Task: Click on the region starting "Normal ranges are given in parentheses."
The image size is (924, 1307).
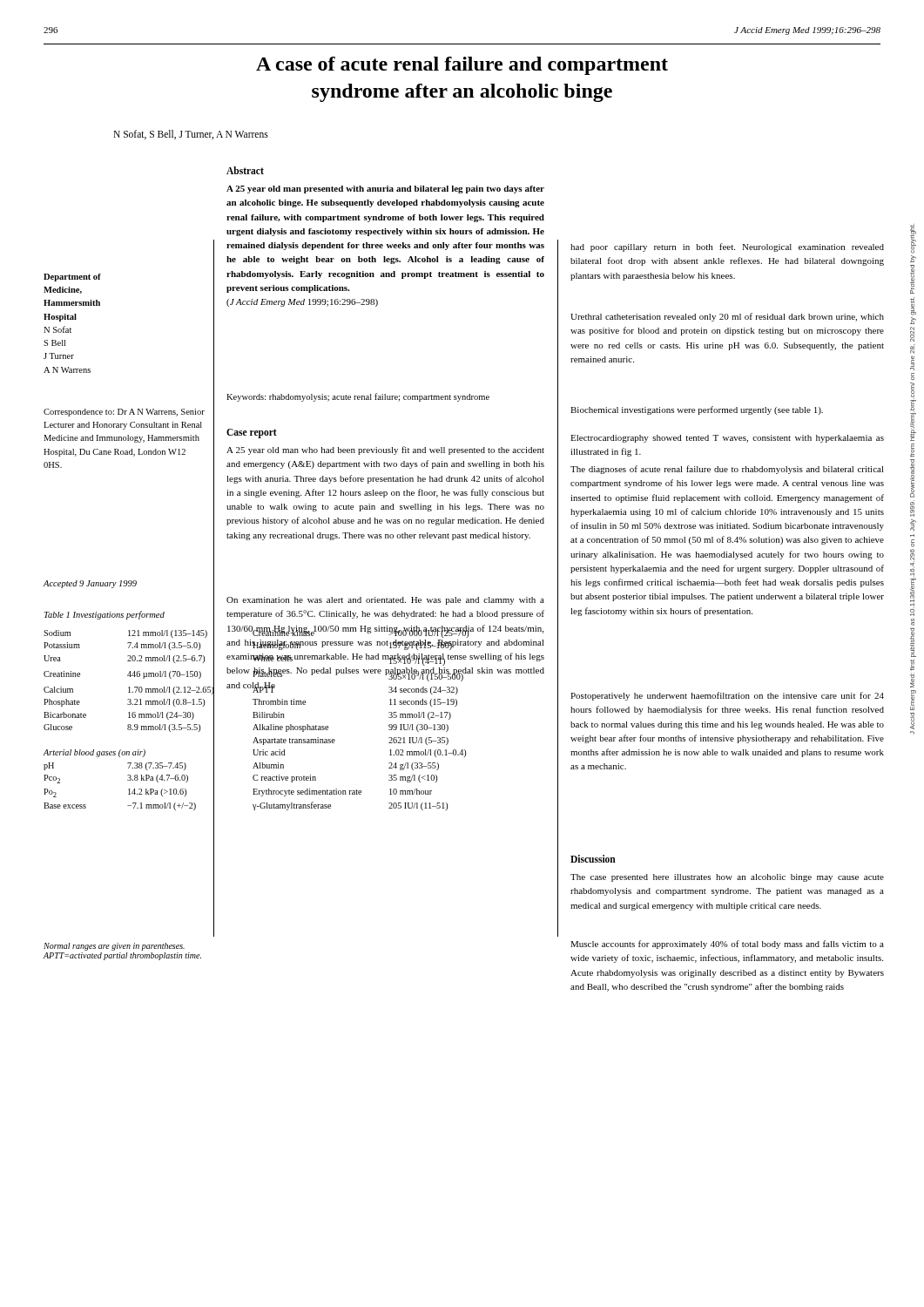Action: tap(123, 951)
